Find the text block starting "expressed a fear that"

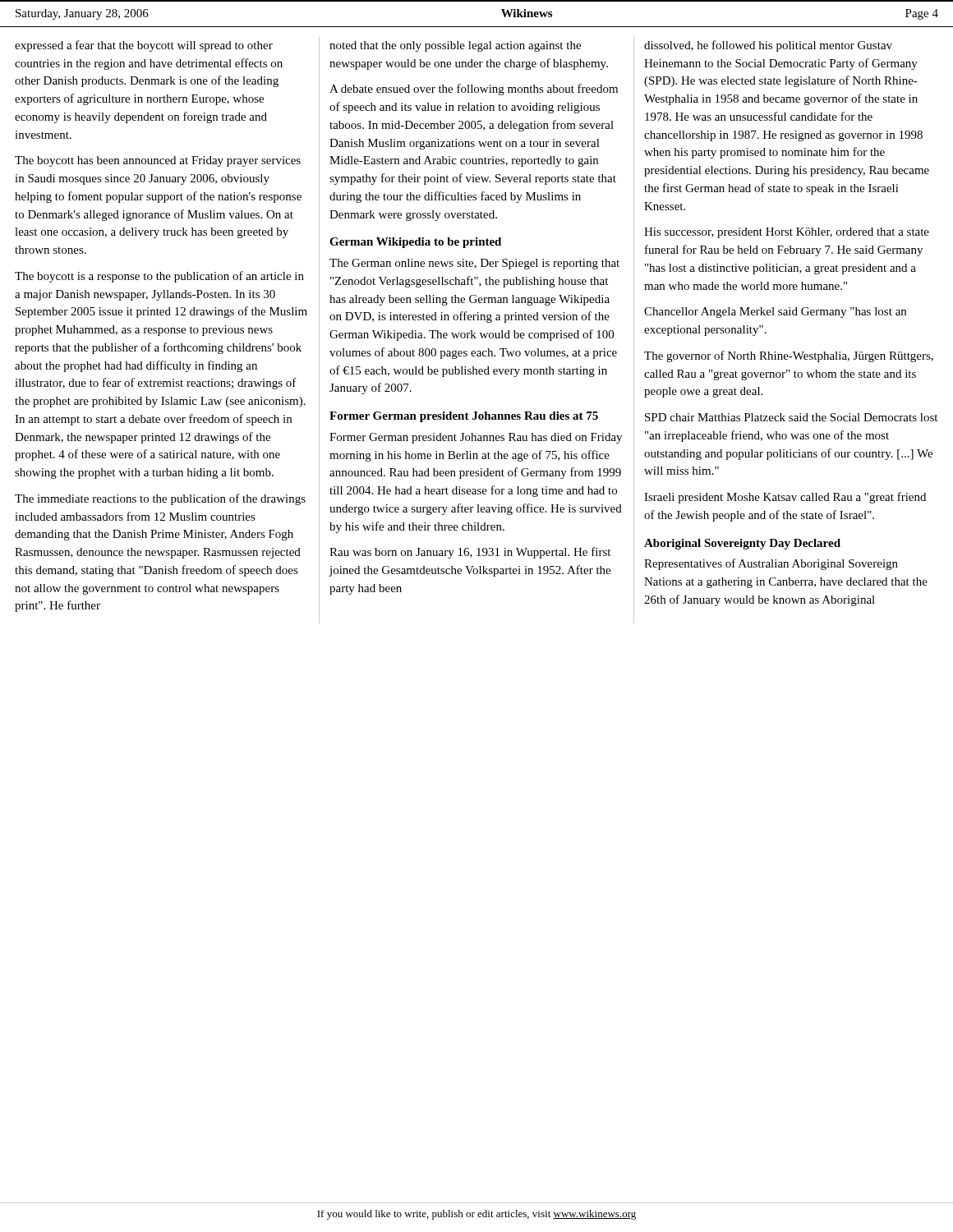tap(162, 90)
